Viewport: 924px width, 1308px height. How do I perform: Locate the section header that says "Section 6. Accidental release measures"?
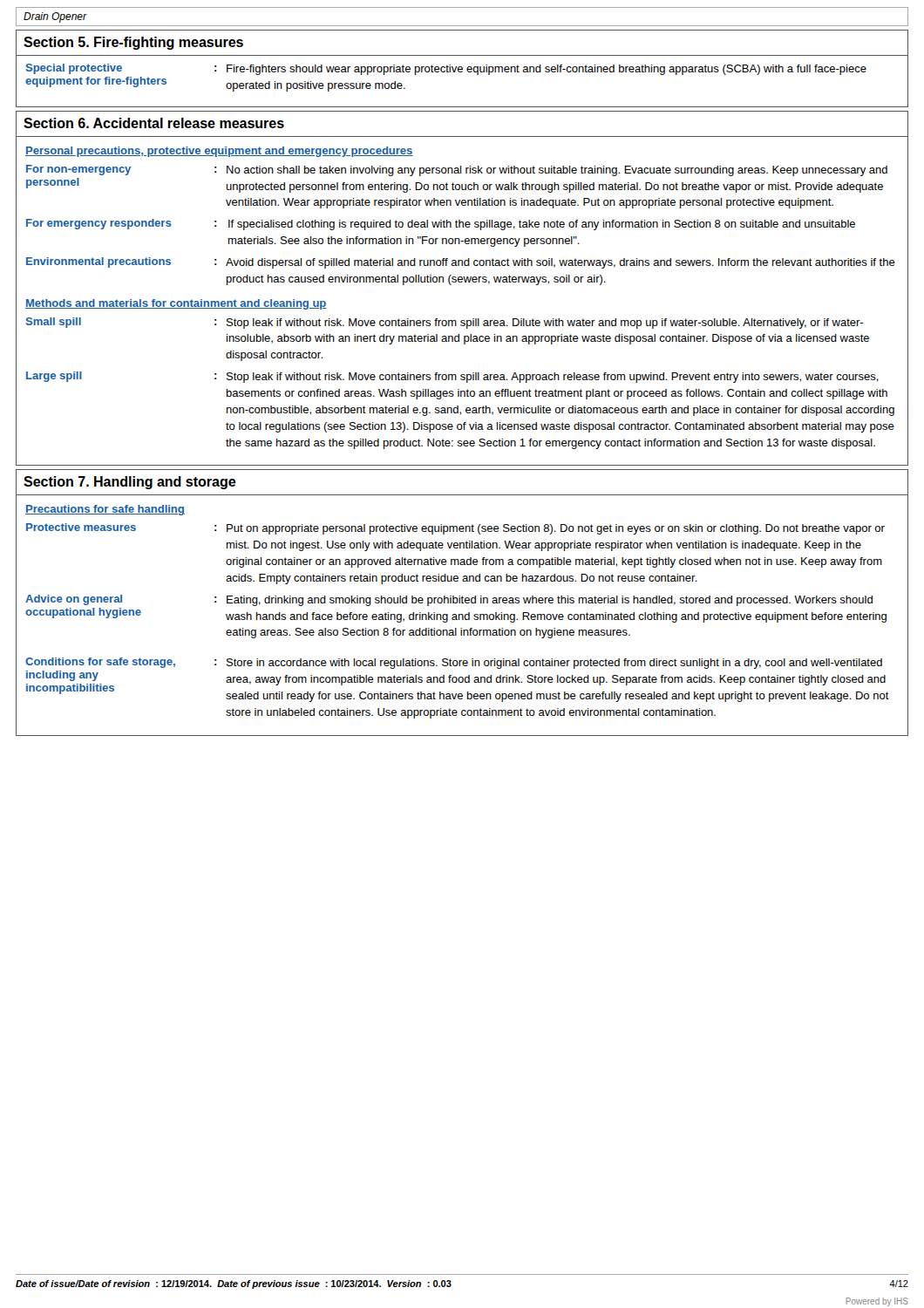pyautogui.click(x=154, y=123)
